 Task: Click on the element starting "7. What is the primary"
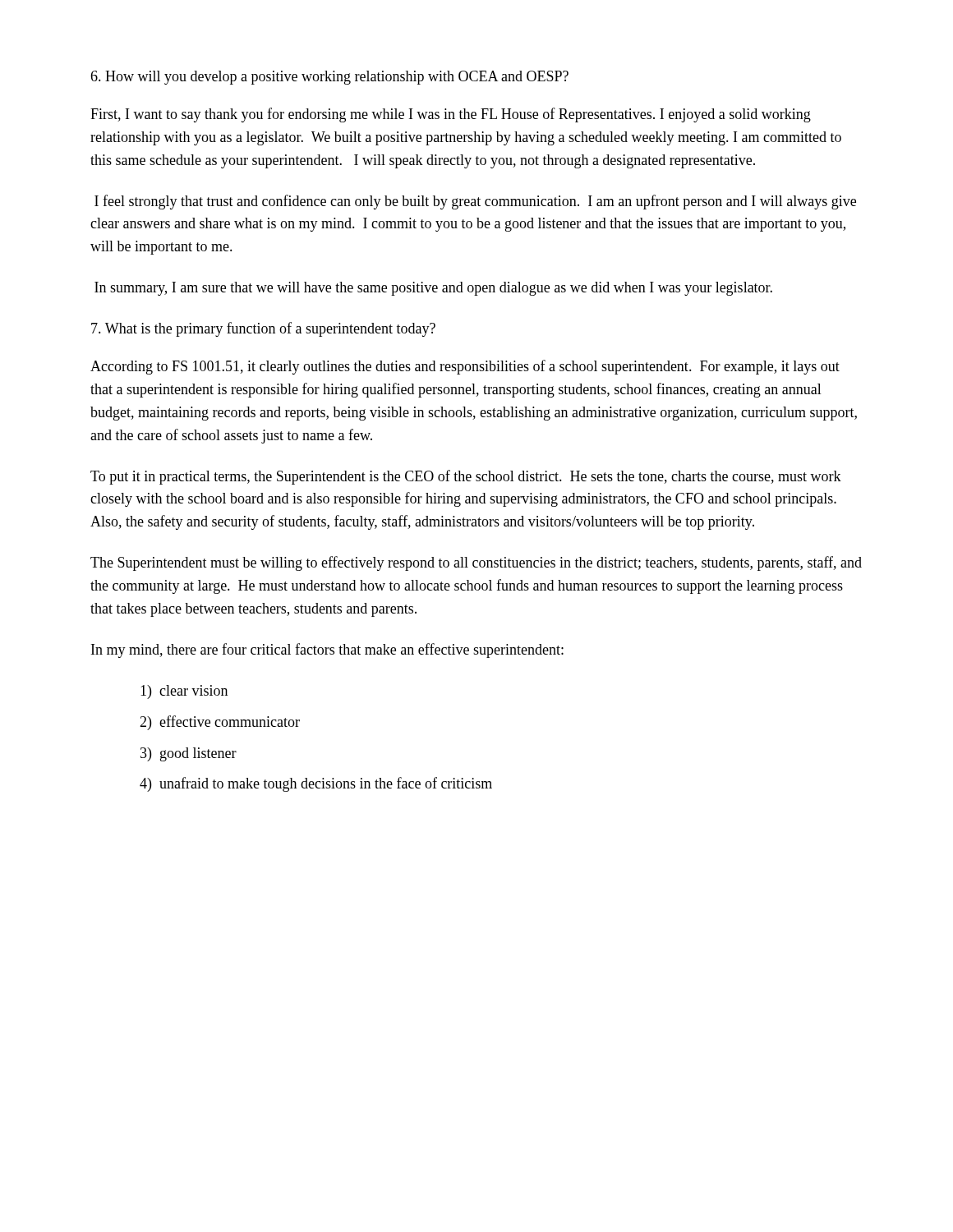click(263, 329)
